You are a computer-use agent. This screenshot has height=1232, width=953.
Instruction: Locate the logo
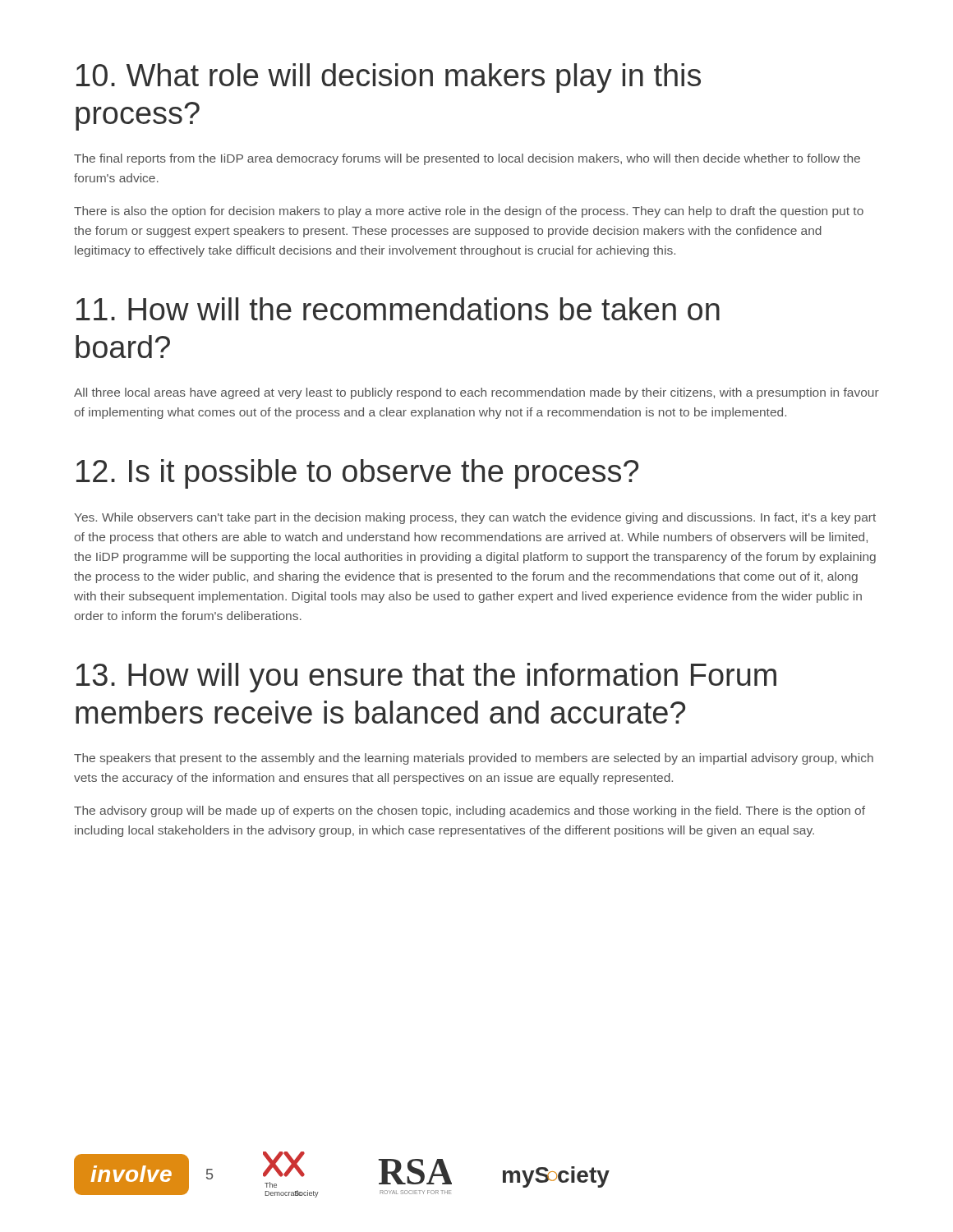click(x=476, y=1174)
